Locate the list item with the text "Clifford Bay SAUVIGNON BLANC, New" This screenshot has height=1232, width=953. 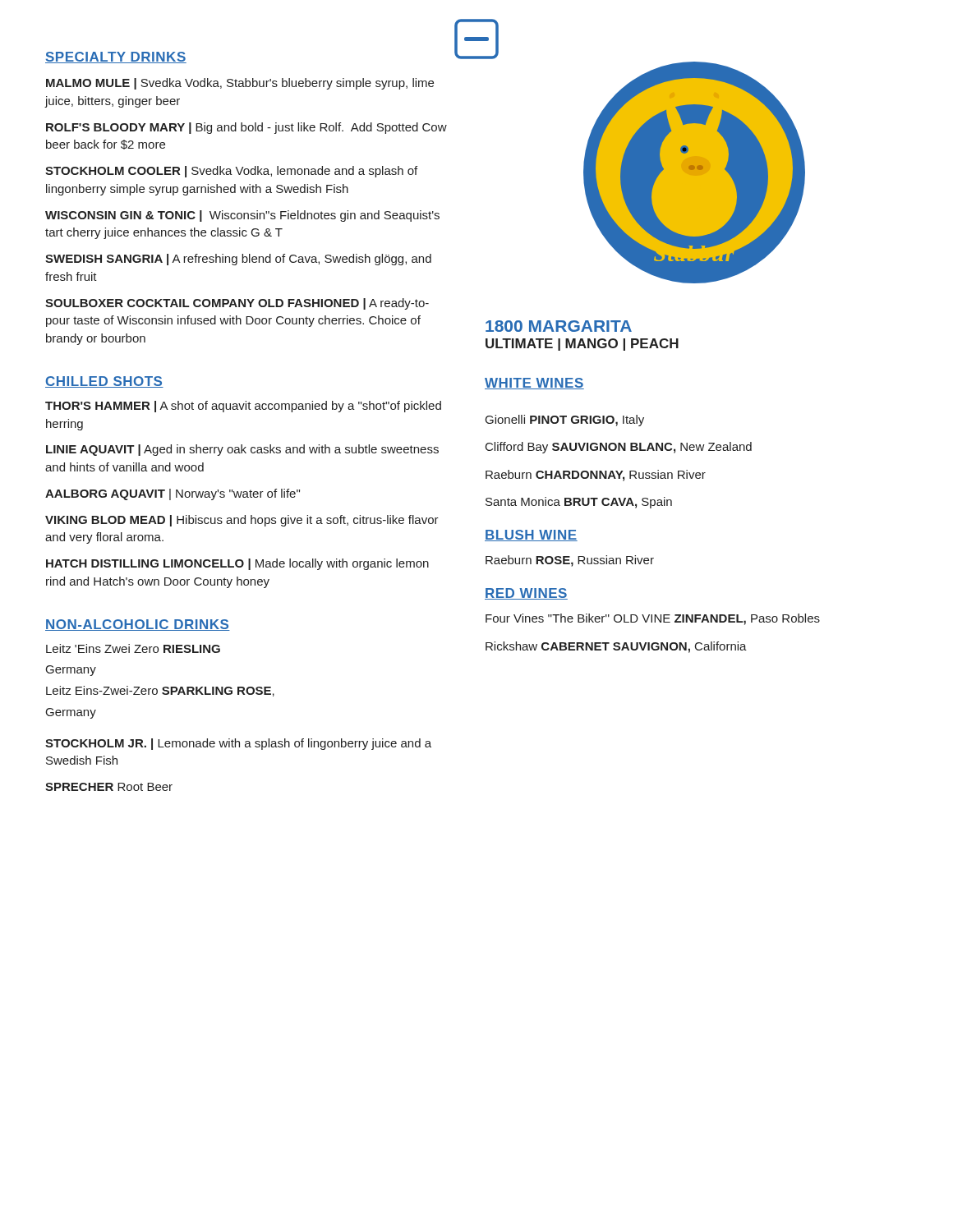(618, 447)
